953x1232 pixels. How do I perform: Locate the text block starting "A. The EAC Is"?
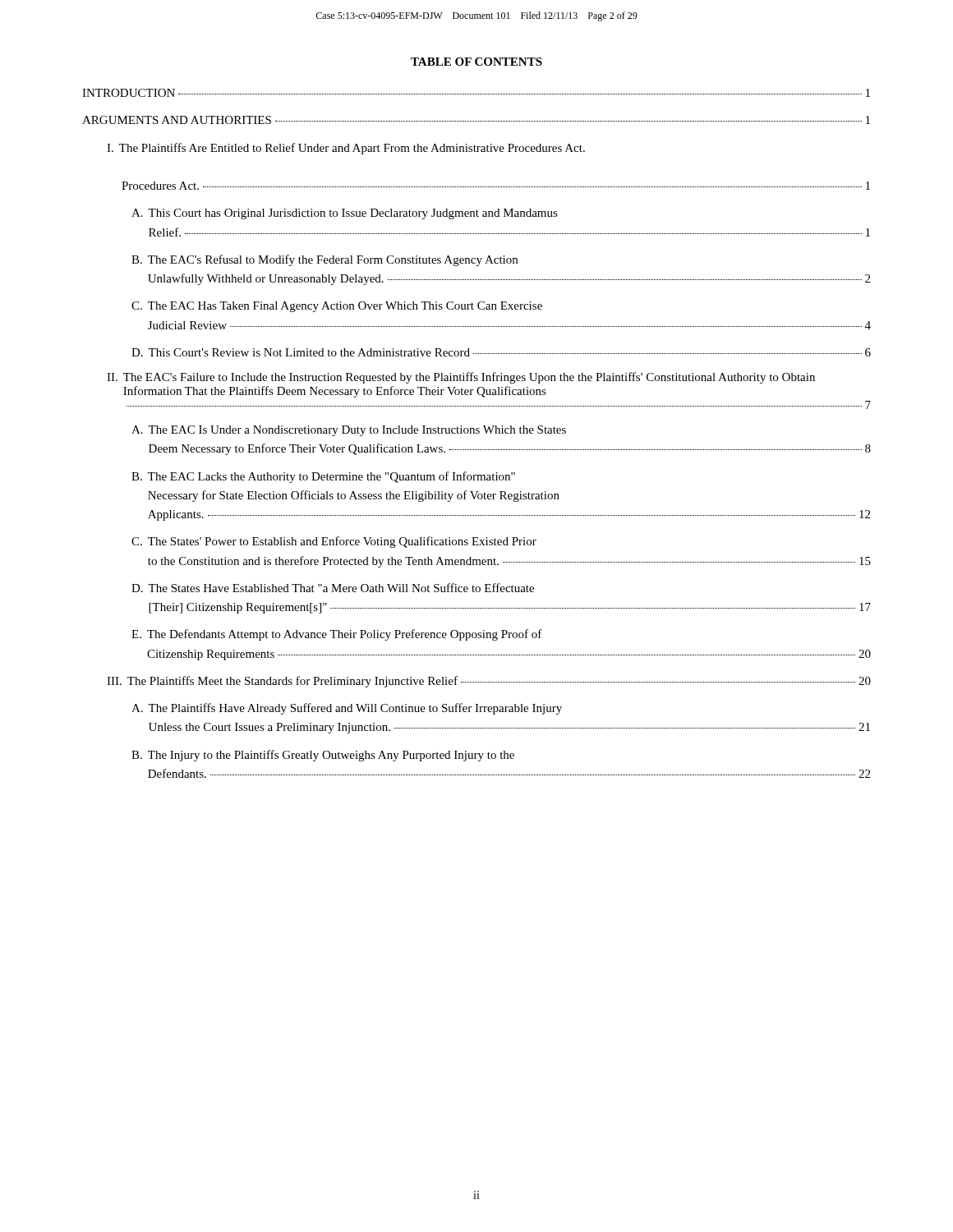click(x=501, y=440)
